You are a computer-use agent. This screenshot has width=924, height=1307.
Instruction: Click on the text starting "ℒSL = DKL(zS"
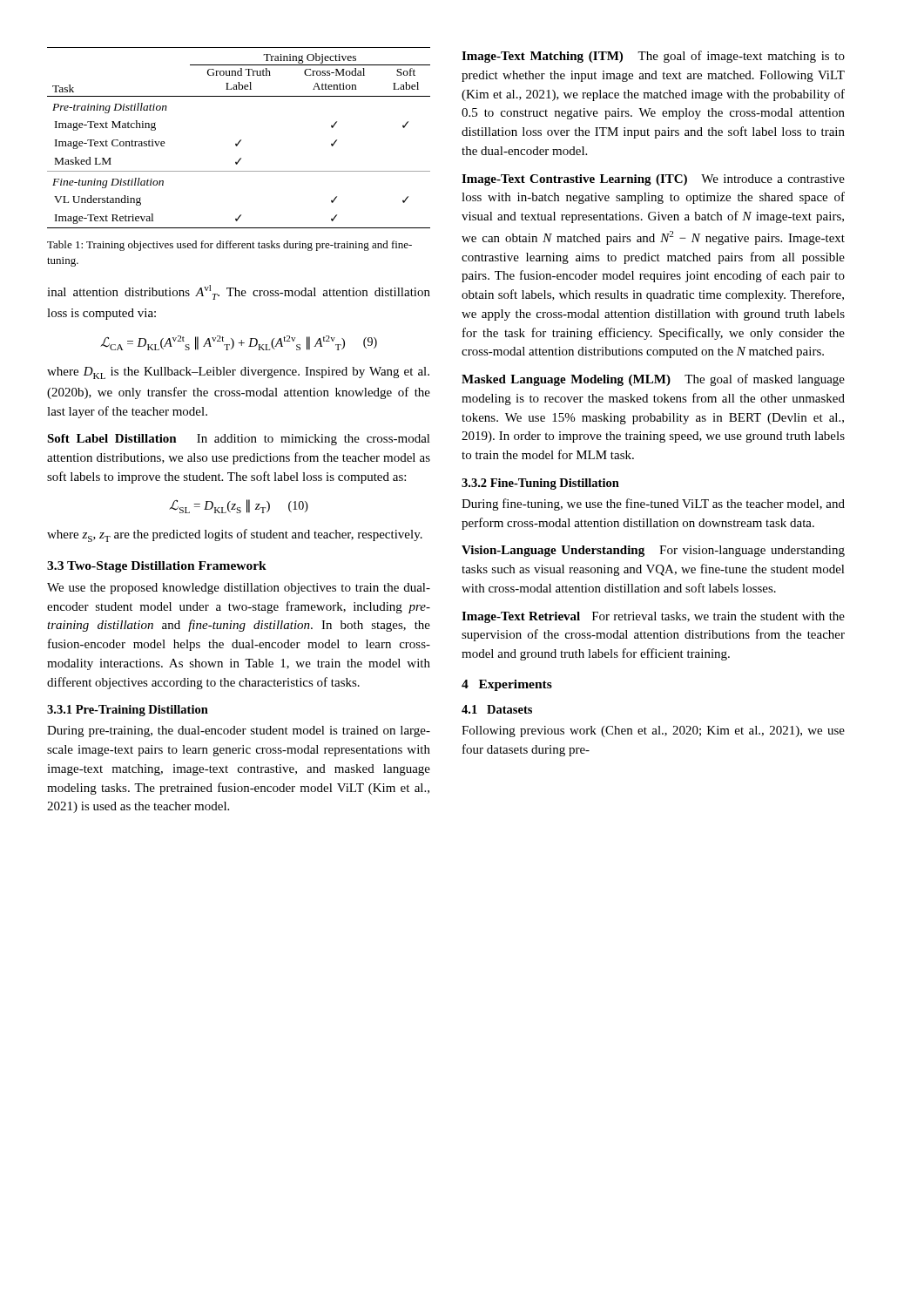pos(239,506)
